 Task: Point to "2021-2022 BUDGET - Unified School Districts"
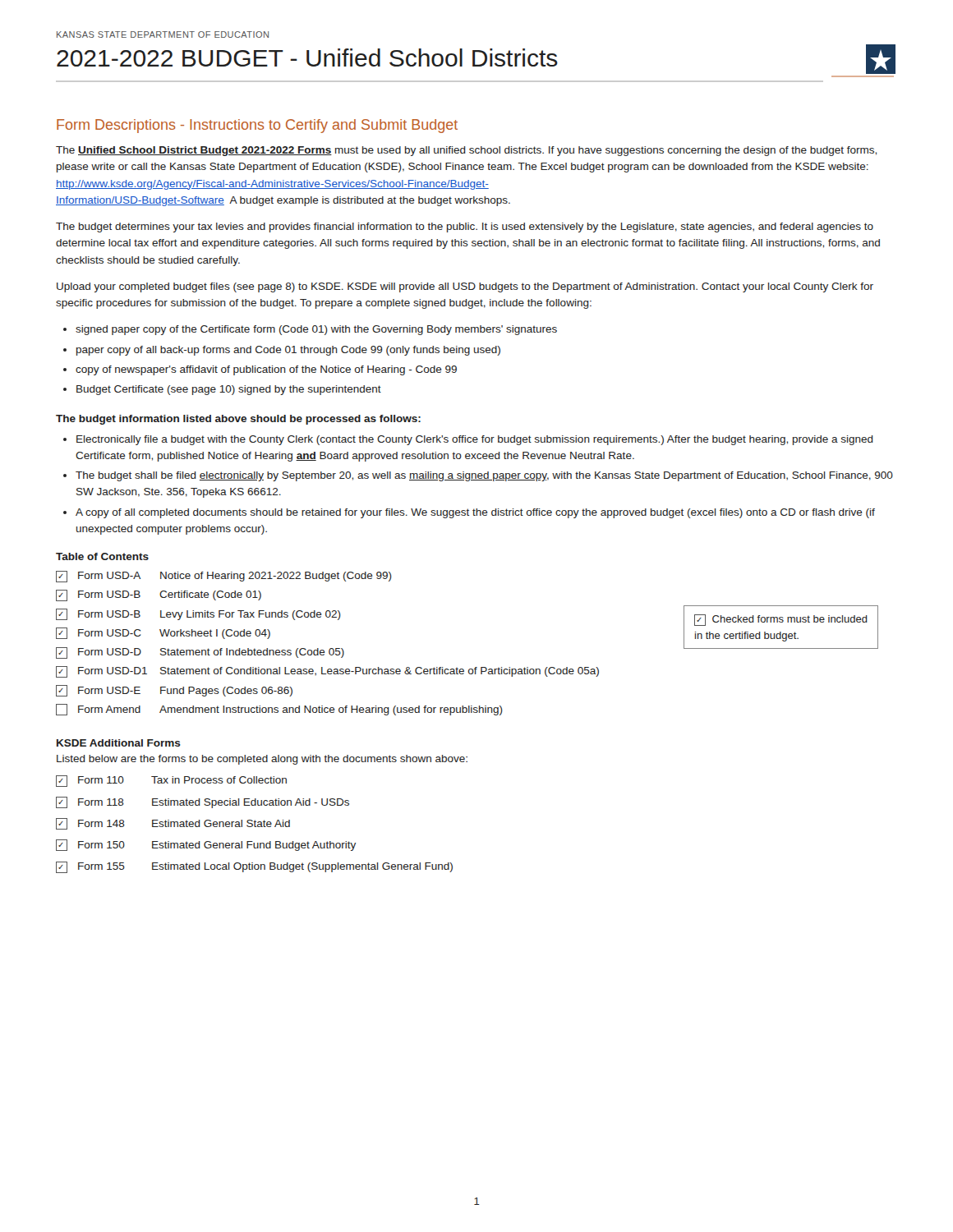tap(440, 63)
